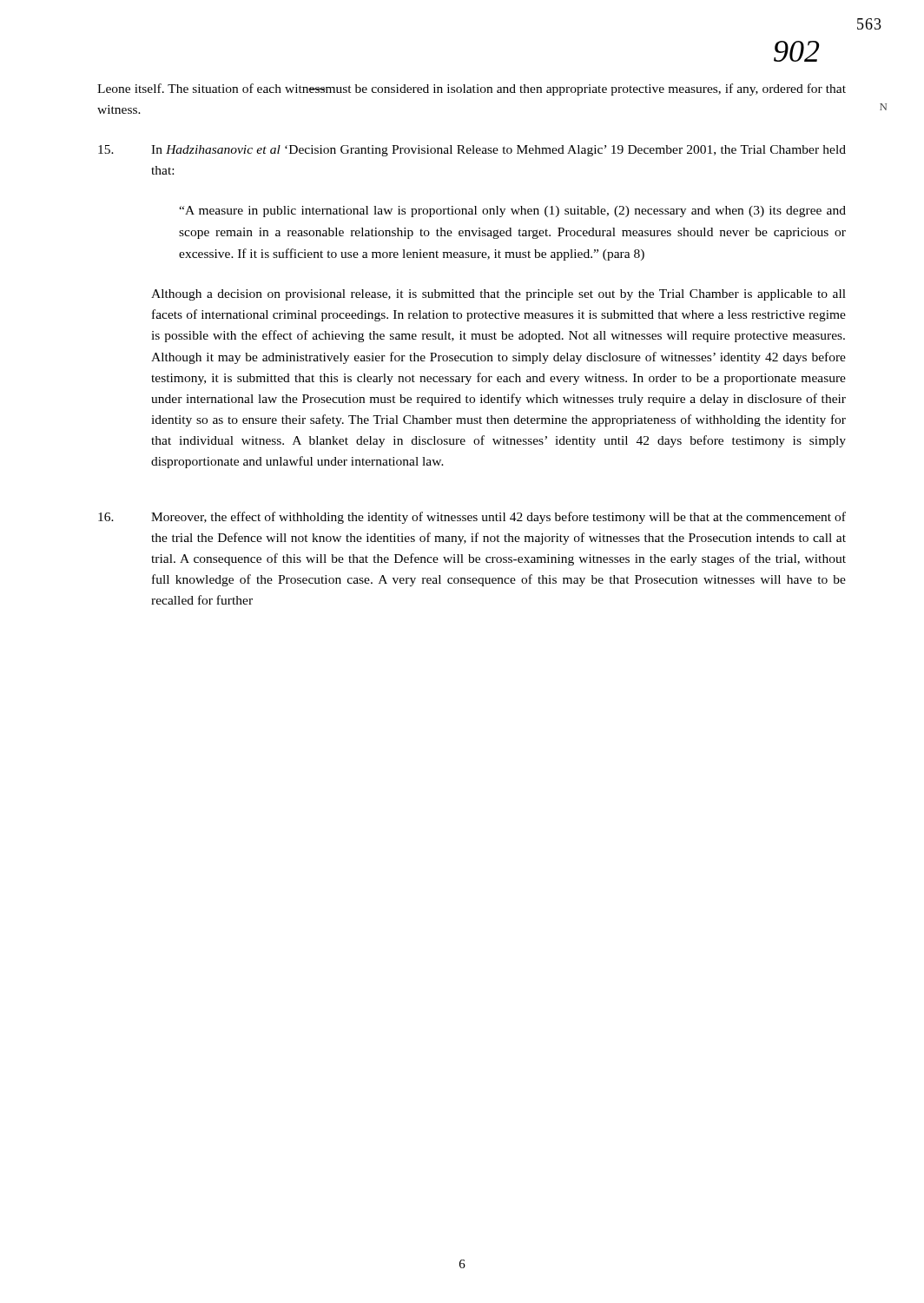Locate the list item that says "16. Moreover, the effect of withholding the"
This screenshot has height=1303, width=924.
point(472,558)
